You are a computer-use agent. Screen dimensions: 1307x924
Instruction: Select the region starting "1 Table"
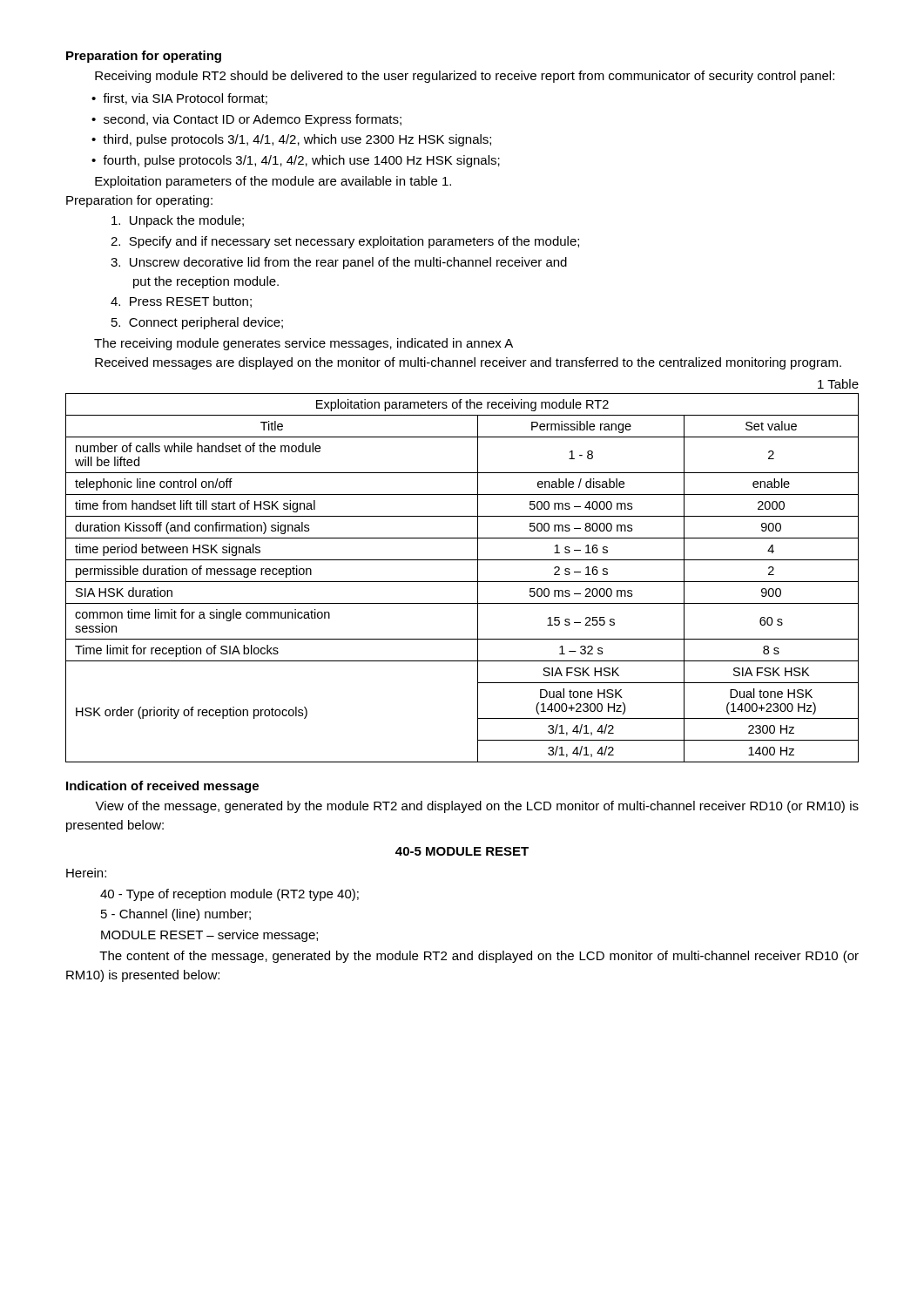(838, 384)
